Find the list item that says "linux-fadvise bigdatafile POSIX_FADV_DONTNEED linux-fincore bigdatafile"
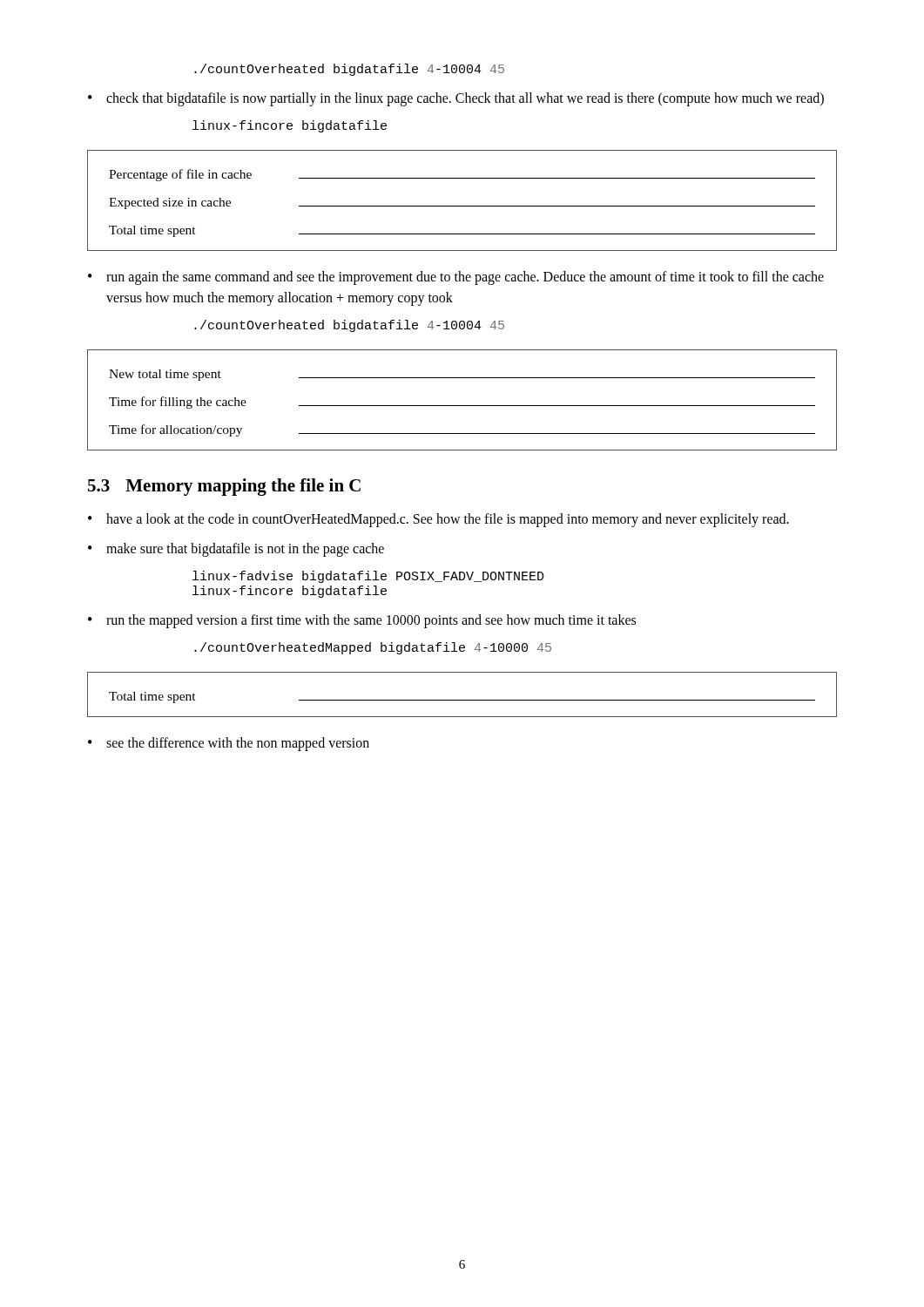The image size is (924, 1307). pyautogui.click(x=514, y=585)
